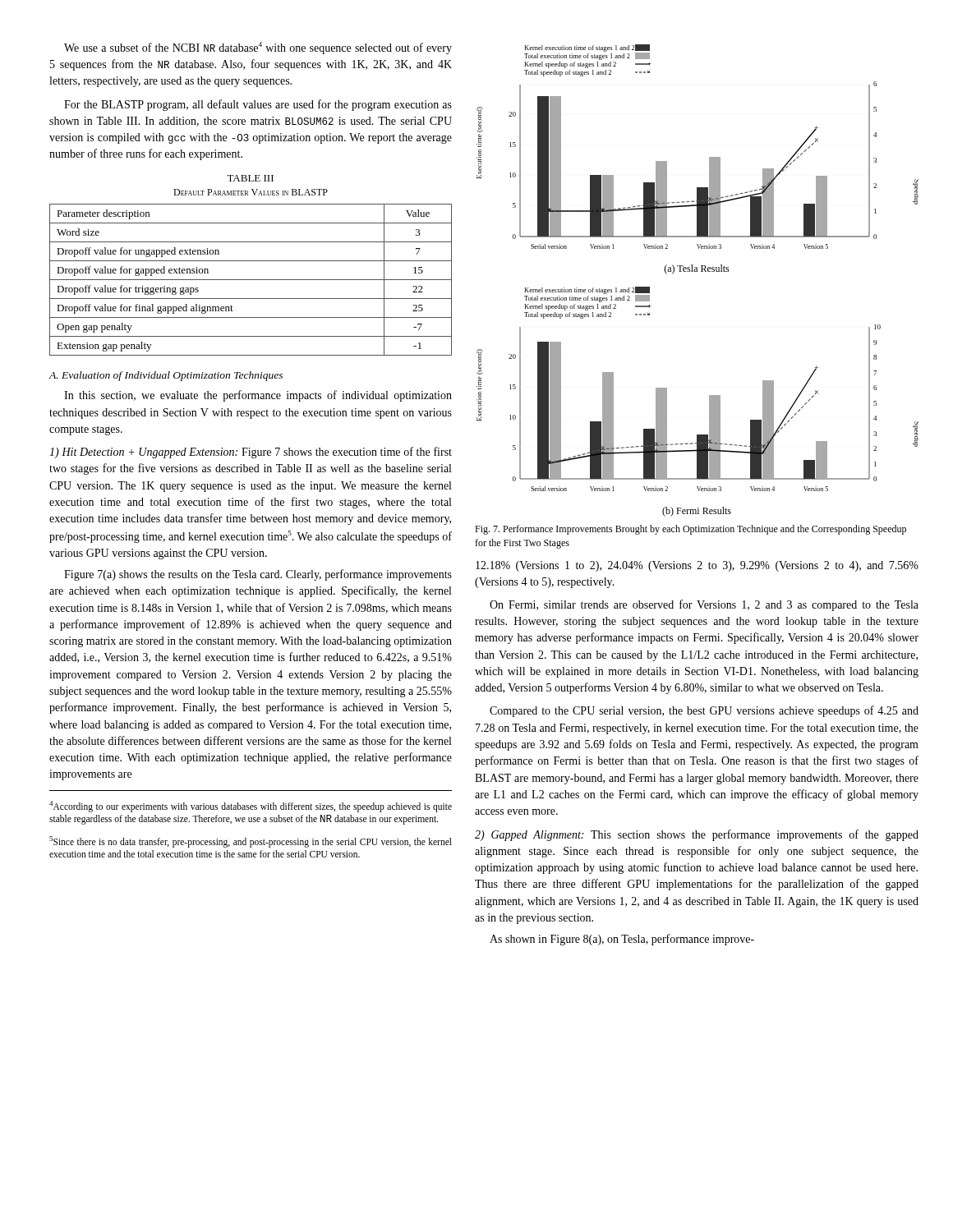Find the element starting "18% (Versions 1 to"
The width and height of the screenshot is (953, 1232).
click(697, 753)
